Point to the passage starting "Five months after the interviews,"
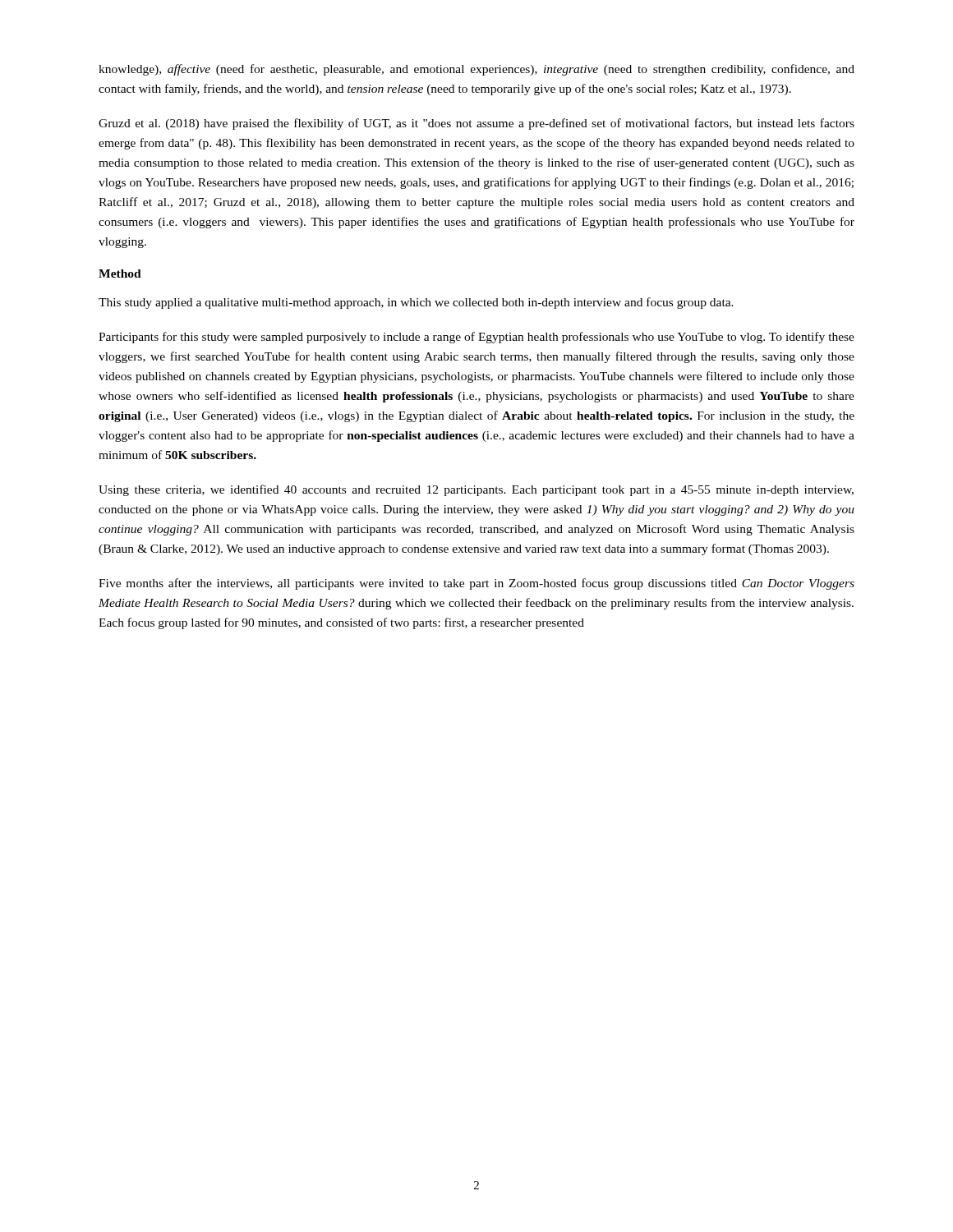953x1232 pixels. [x=476, y=603]
